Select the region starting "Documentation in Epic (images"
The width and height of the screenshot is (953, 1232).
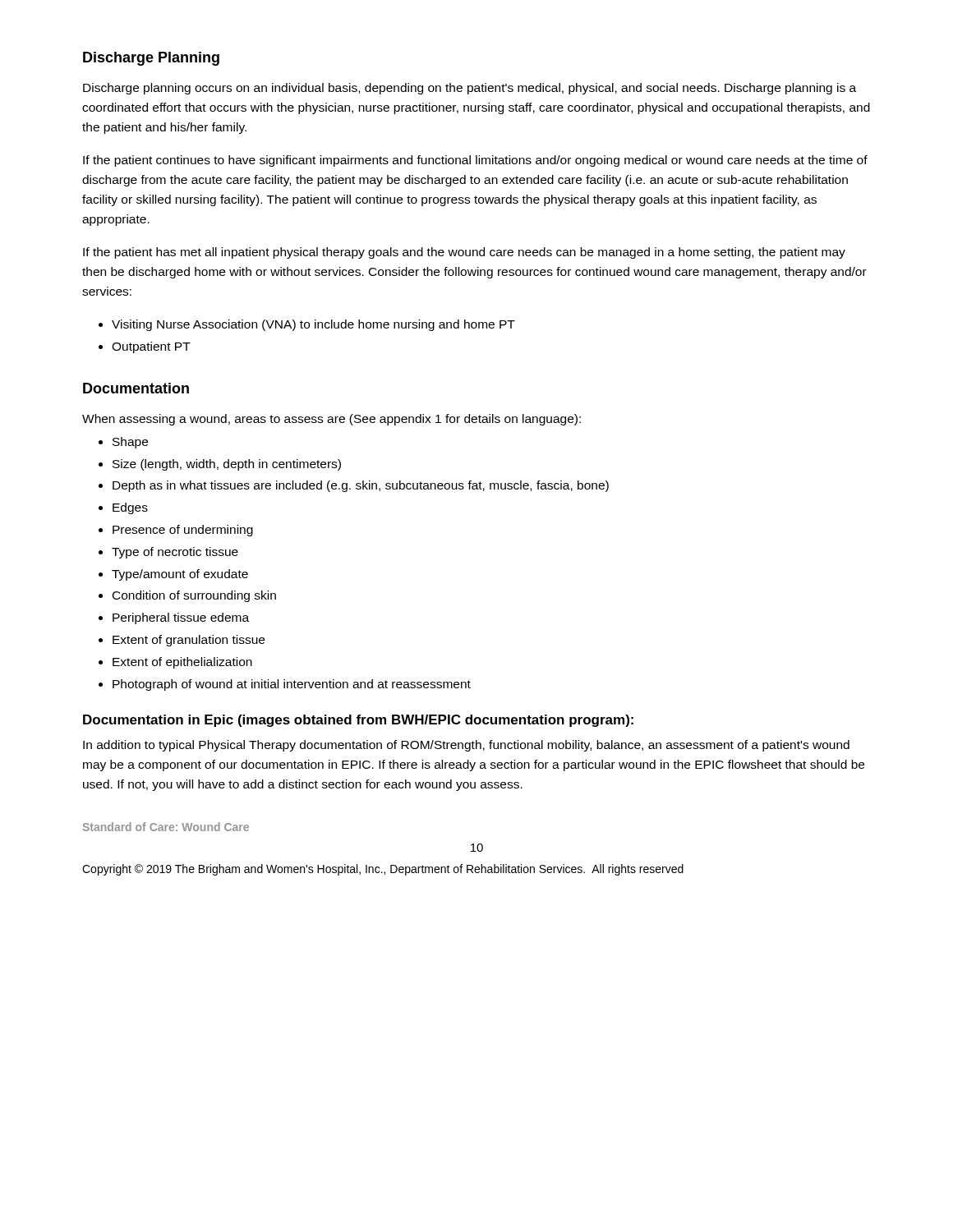358,720
